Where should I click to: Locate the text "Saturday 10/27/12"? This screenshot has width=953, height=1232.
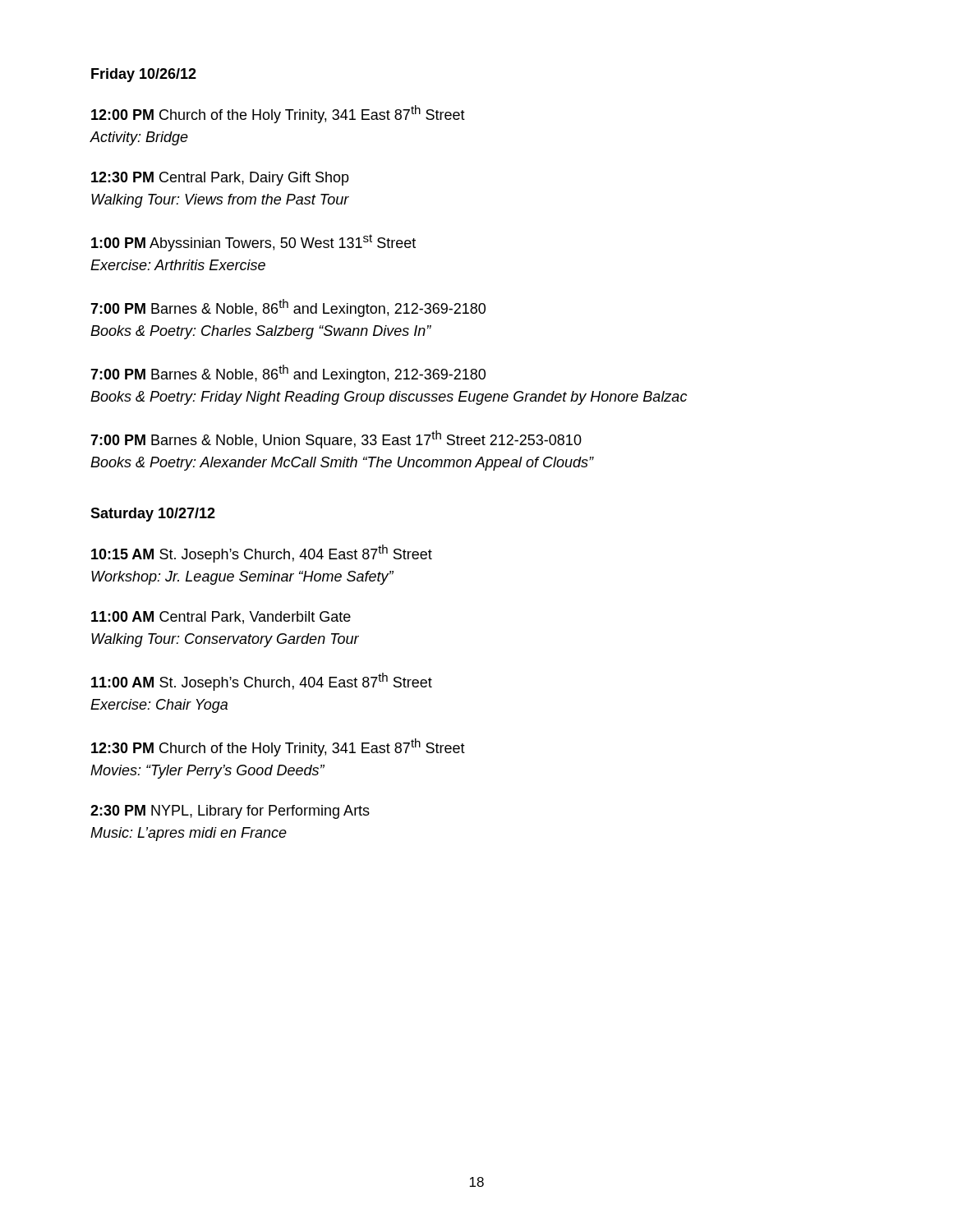[x=153, y=513]
